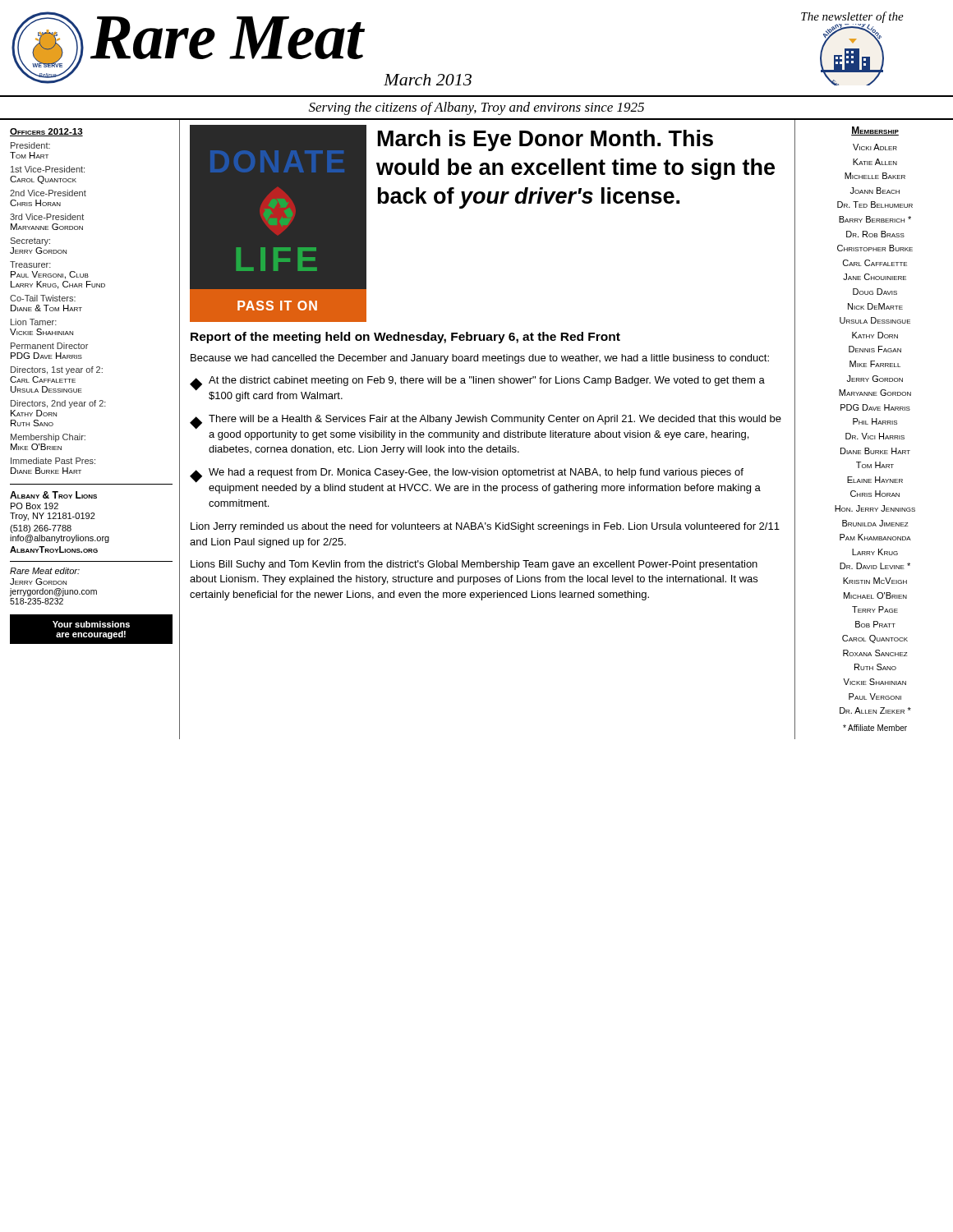
Task: Click the passage that begins "Serving the citizens of"
Action: click(x=476, y=107)
